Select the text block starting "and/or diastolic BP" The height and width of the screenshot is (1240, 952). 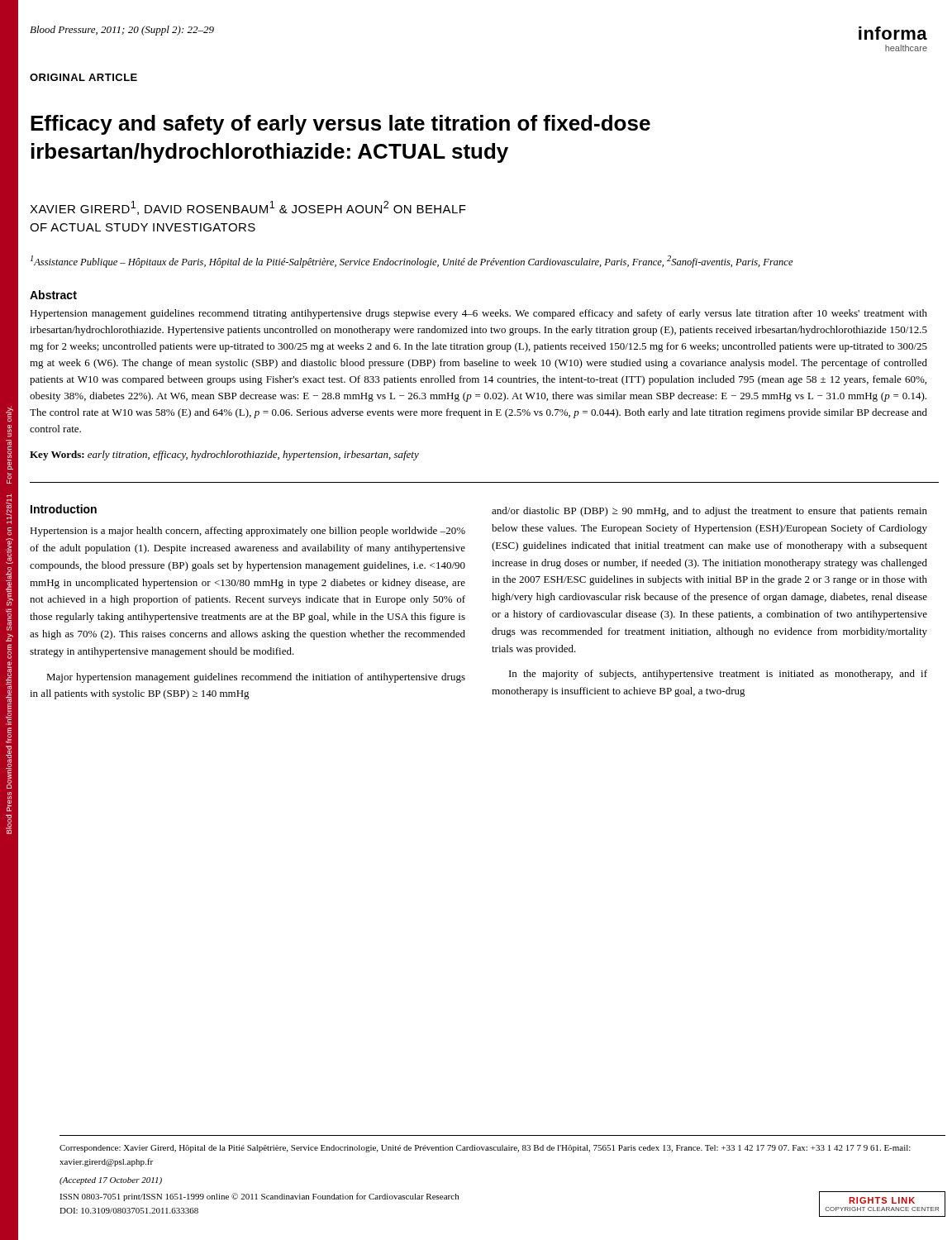(x=709, y=601)
